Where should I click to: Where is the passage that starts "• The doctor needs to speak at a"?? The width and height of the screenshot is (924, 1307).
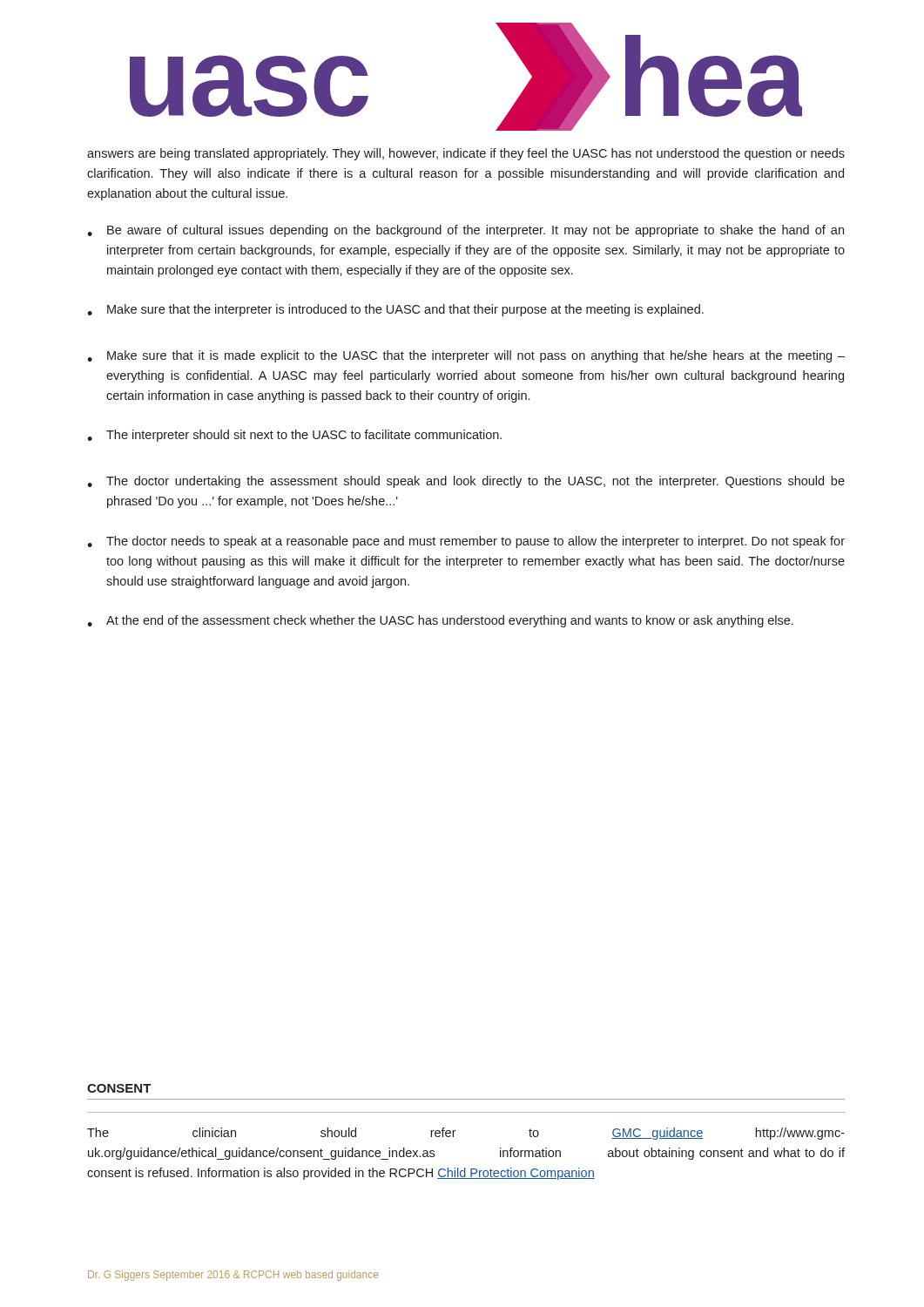point(466,561)
